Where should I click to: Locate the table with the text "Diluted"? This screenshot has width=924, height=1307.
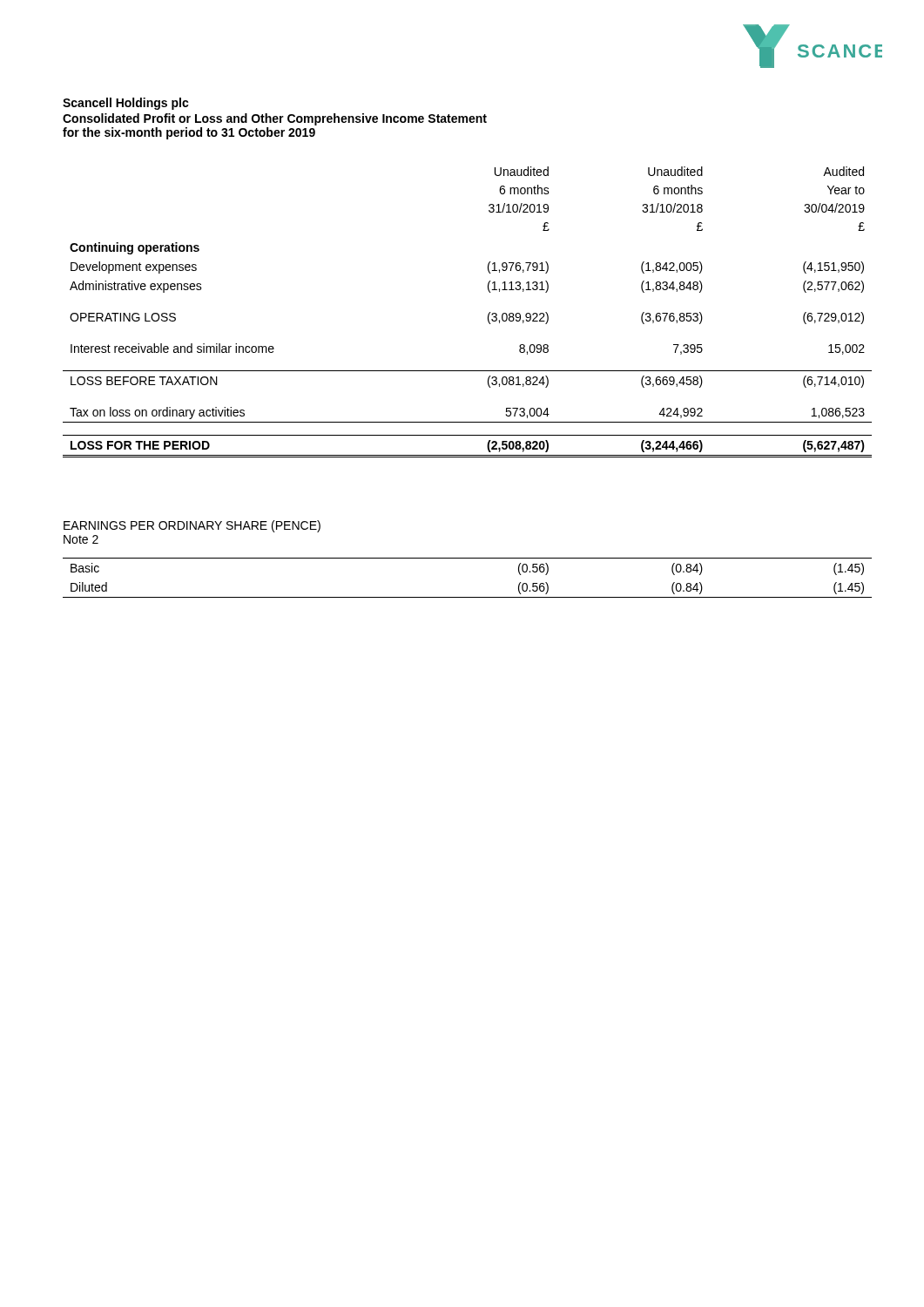[x=467, y=578]
